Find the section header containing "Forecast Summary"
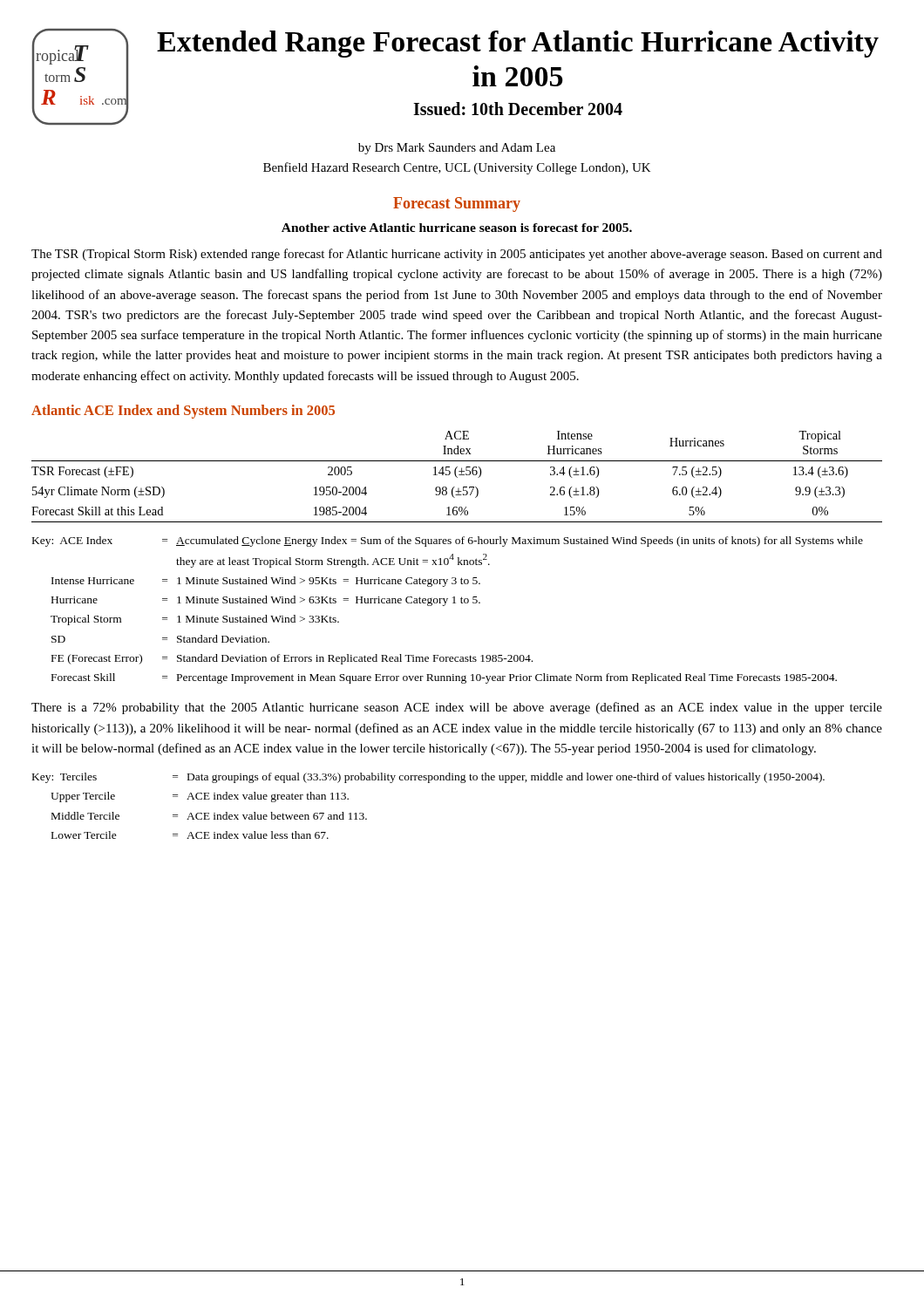Screen dimensions: 1308x924 pos(457,203)
